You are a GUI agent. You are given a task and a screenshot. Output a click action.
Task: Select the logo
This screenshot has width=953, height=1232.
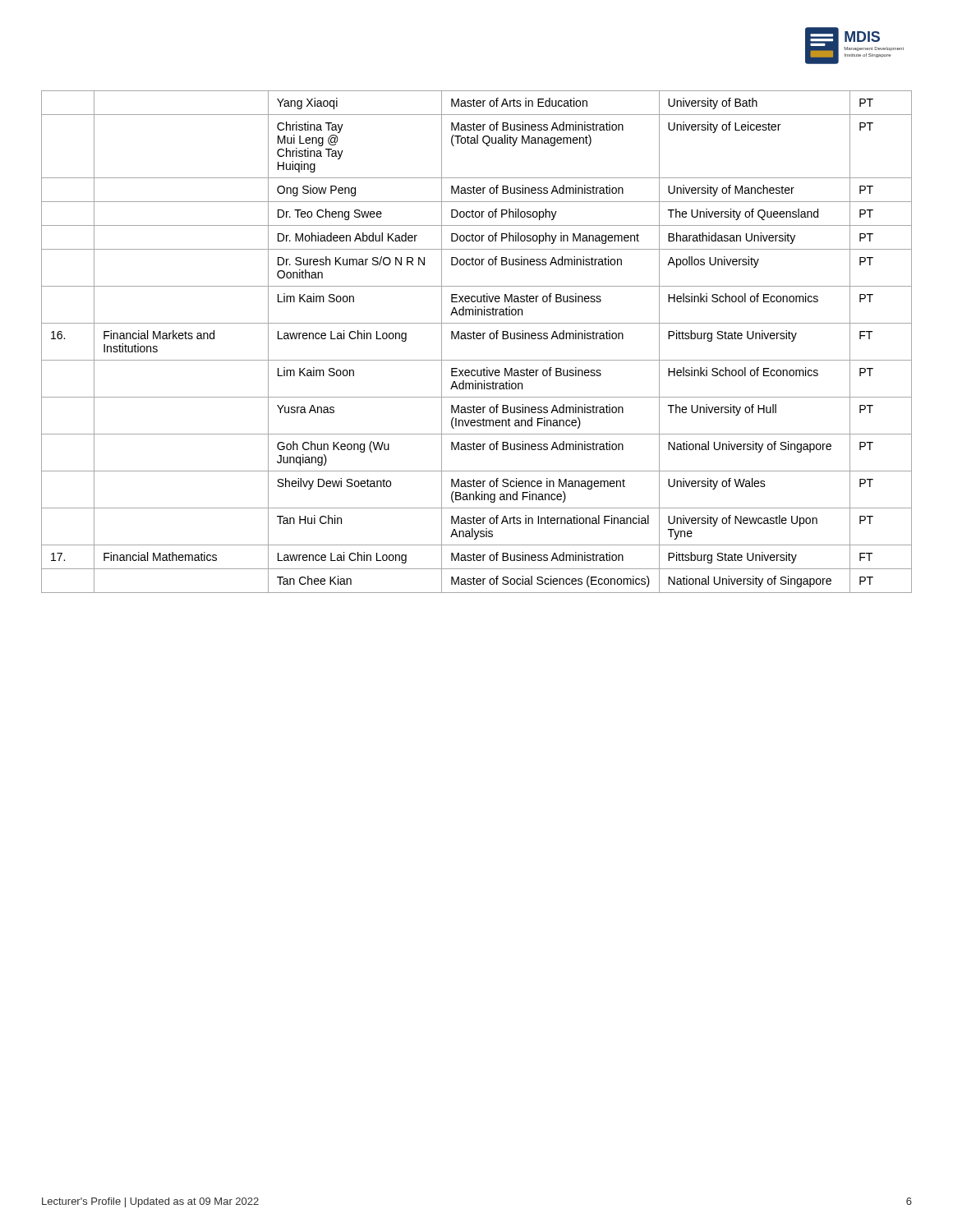859,47
